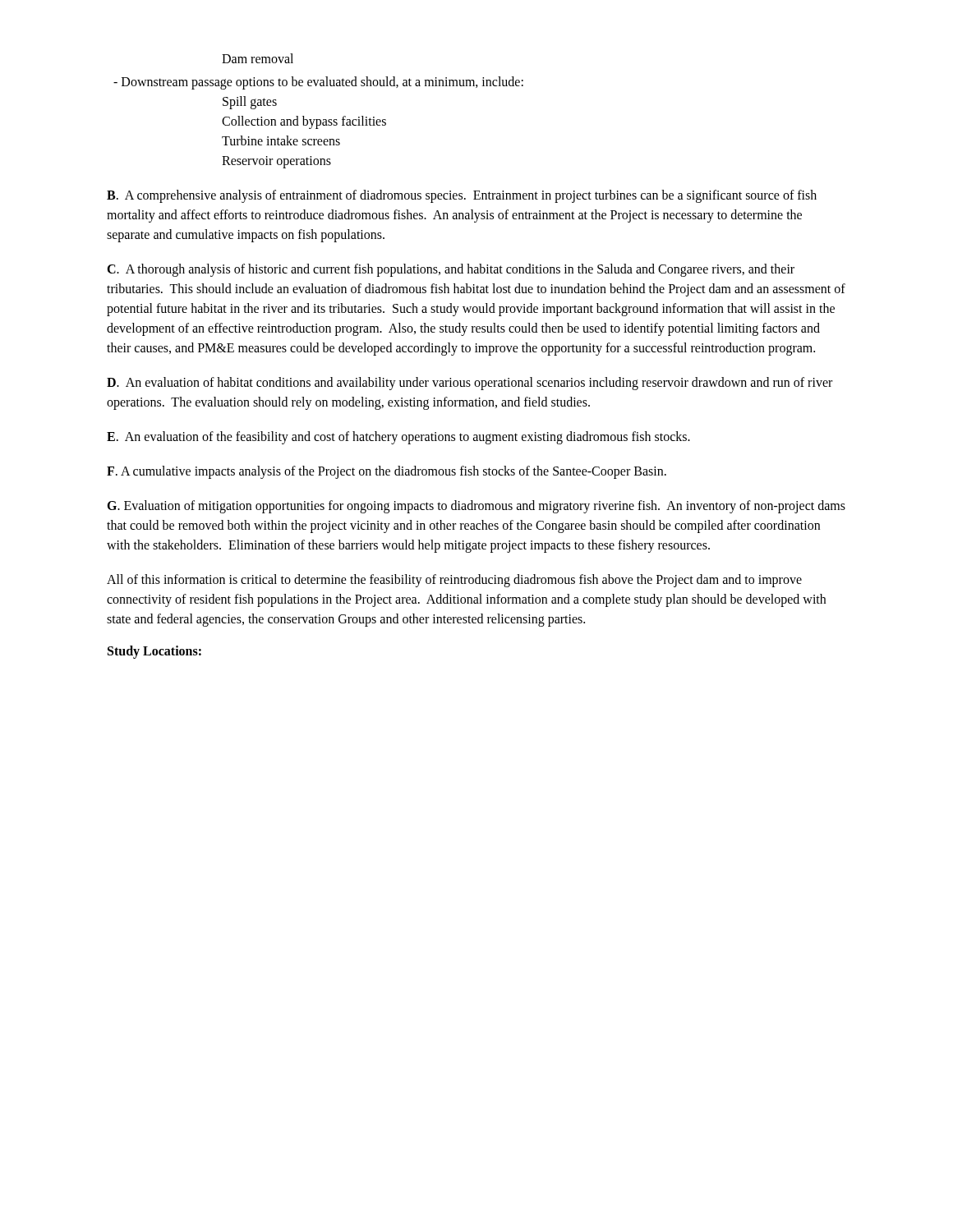
Task: Click on the text block that reads "G. Evaluation of mitigation opportunities for"
Action: pyautogui.click(x=476, y=525)
